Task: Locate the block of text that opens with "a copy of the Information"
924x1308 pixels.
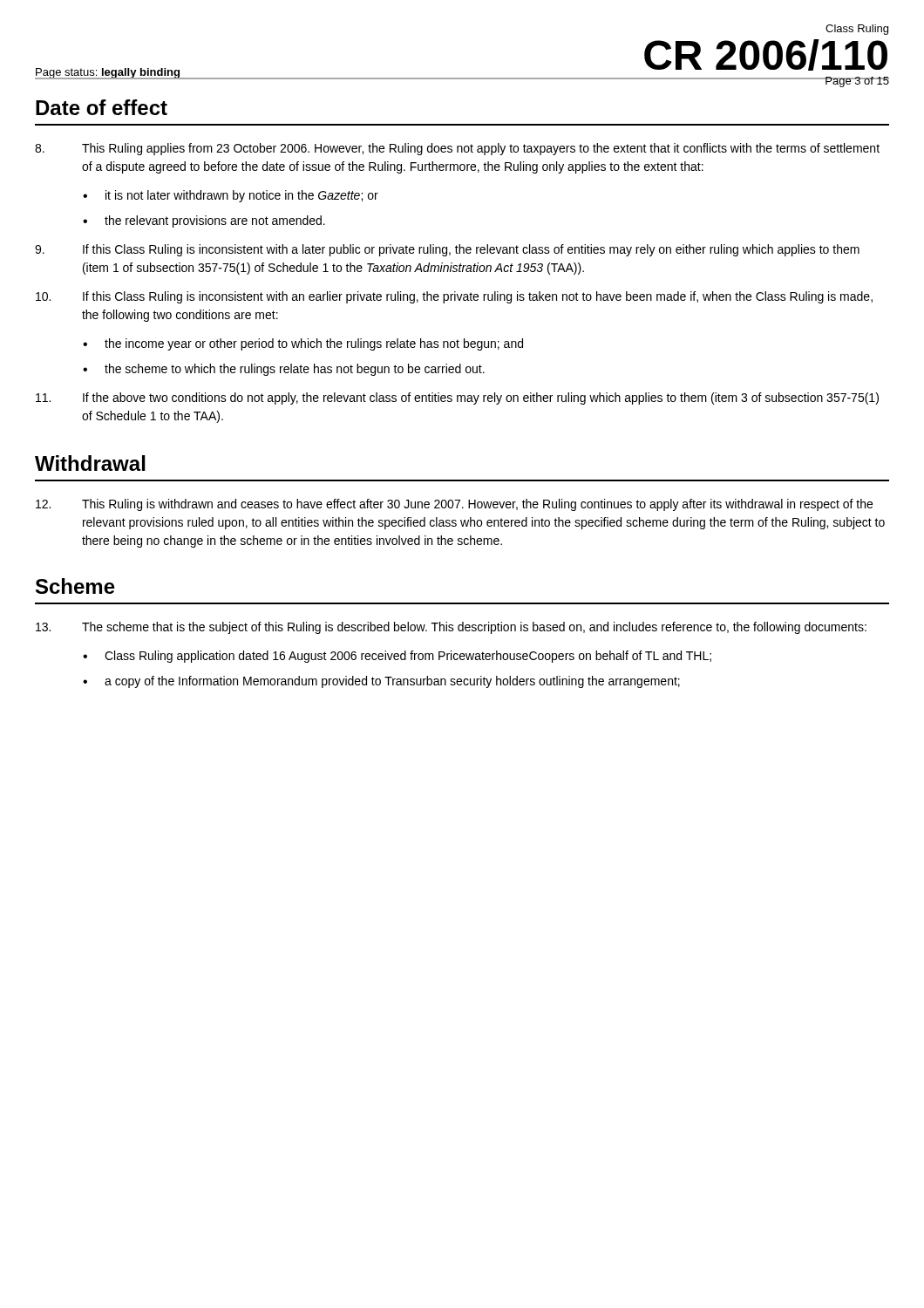Action: [x=393, y=681]
